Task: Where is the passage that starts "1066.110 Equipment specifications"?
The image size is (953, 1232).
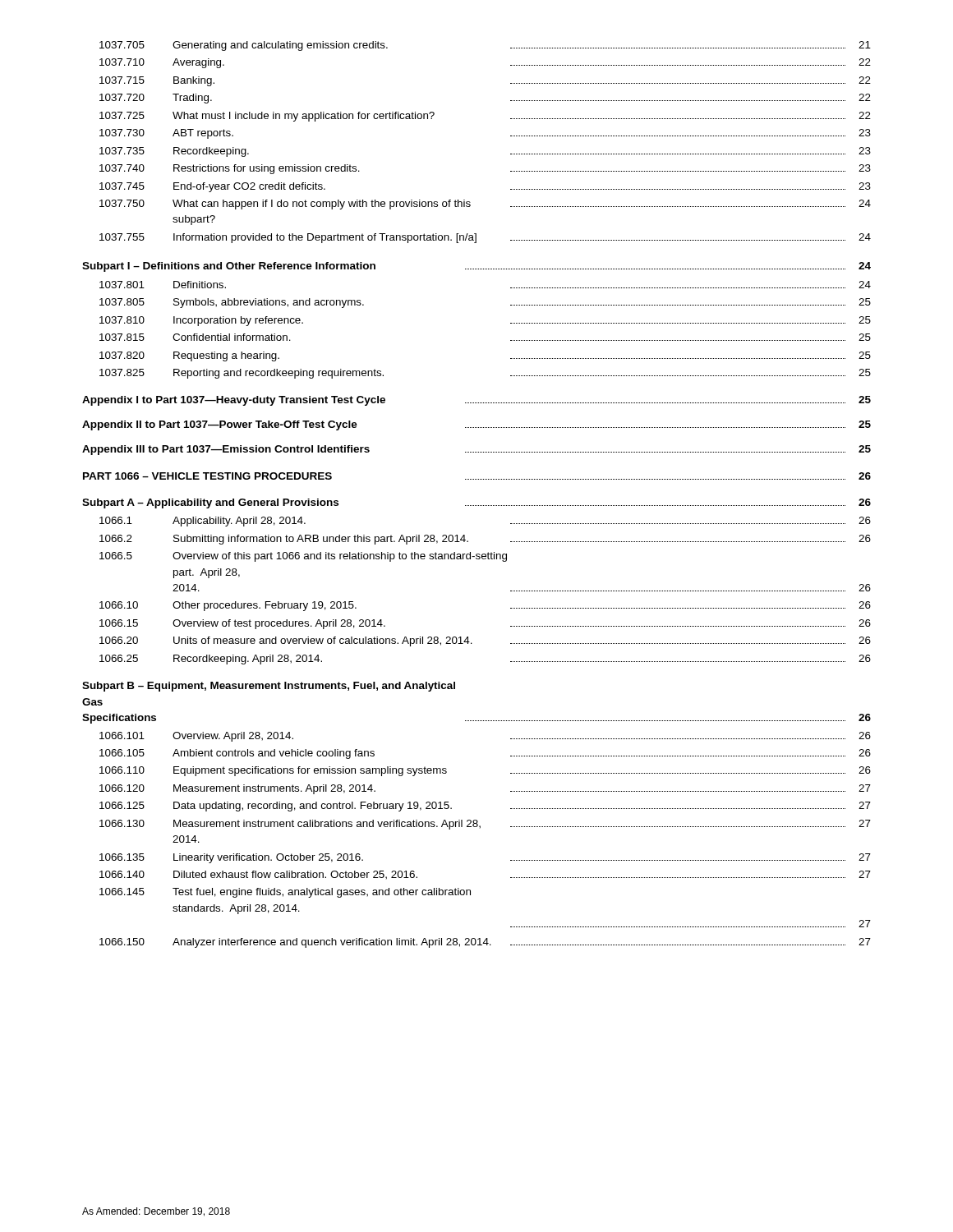Action: click(x=119, y=771)
